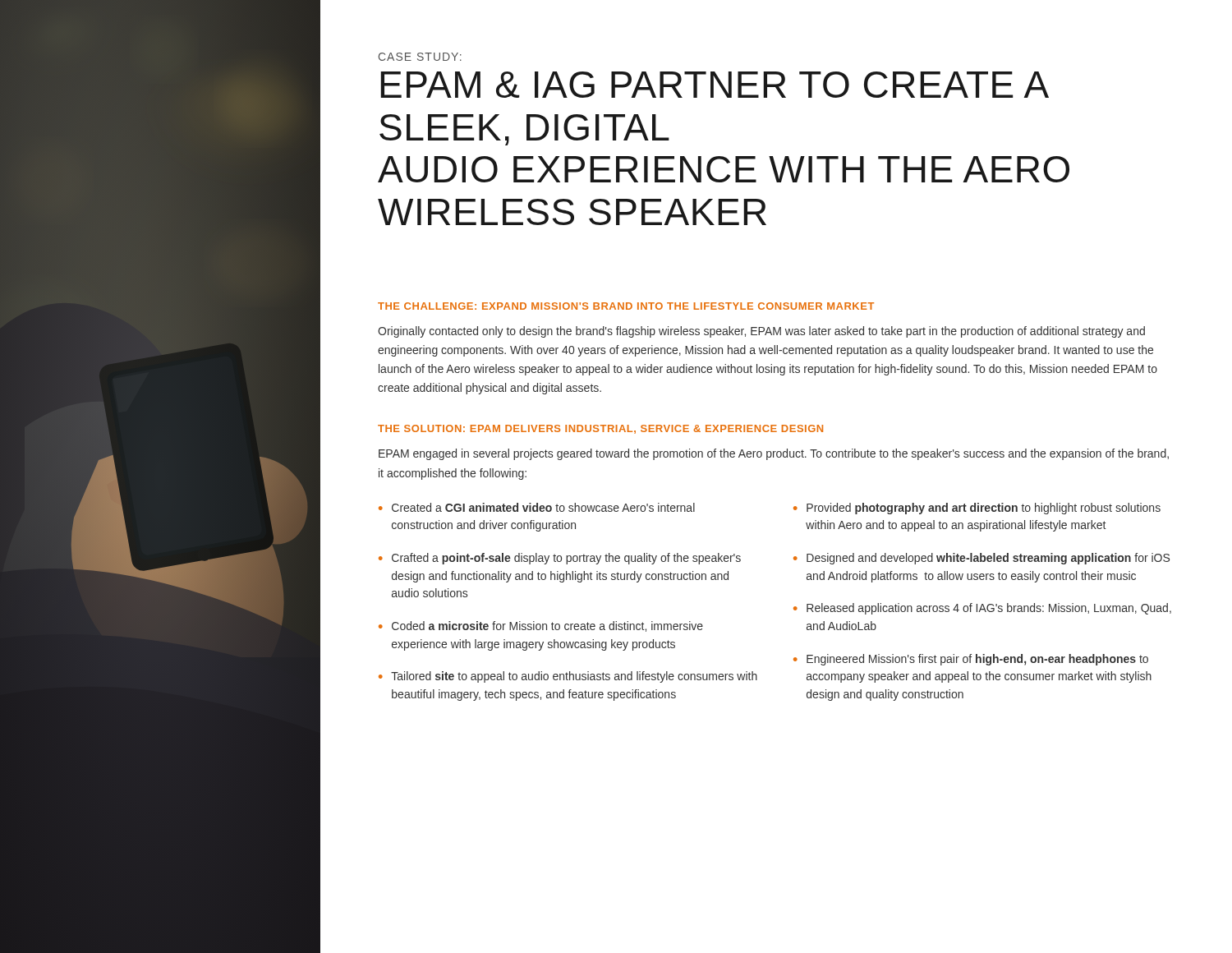Click where it says "CASE STUDY:"

pyautogui.click(x=420, y=57)
